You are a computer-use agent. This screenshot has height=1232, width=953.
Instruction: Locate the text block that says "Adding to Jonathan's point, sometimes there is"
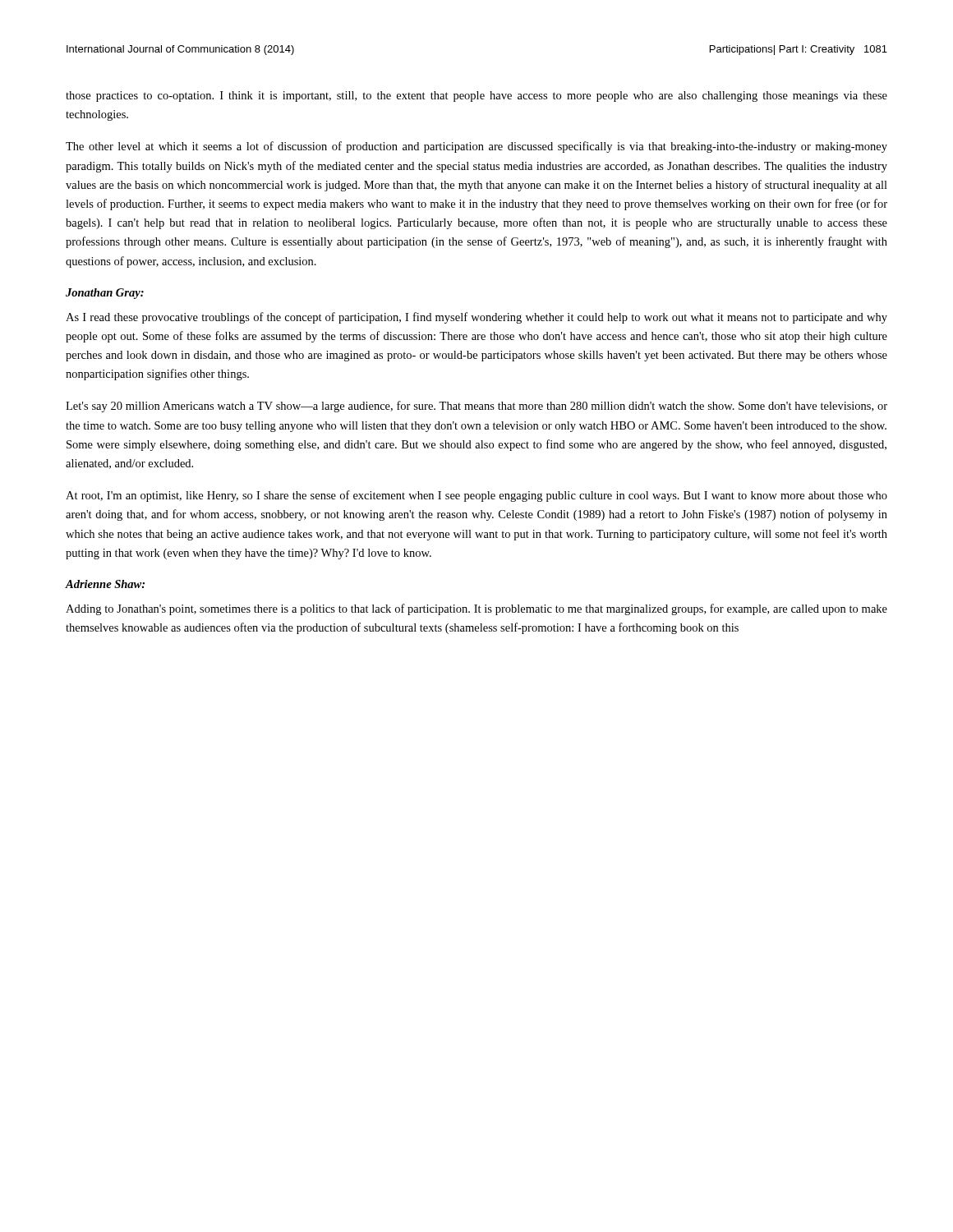[476, 619]
